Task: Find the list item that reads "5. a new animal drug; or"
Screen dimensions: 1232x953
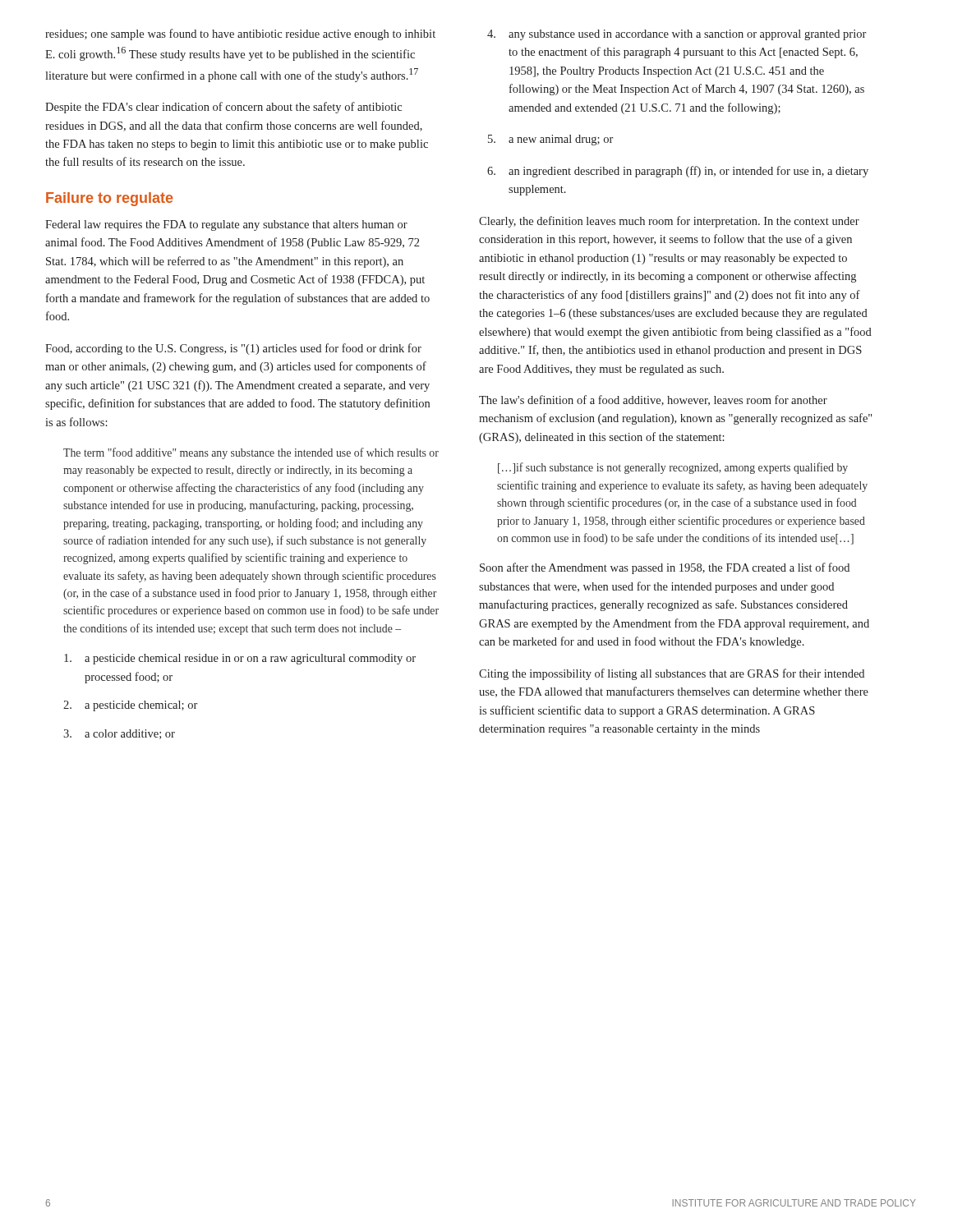Action: click(550, 139)
